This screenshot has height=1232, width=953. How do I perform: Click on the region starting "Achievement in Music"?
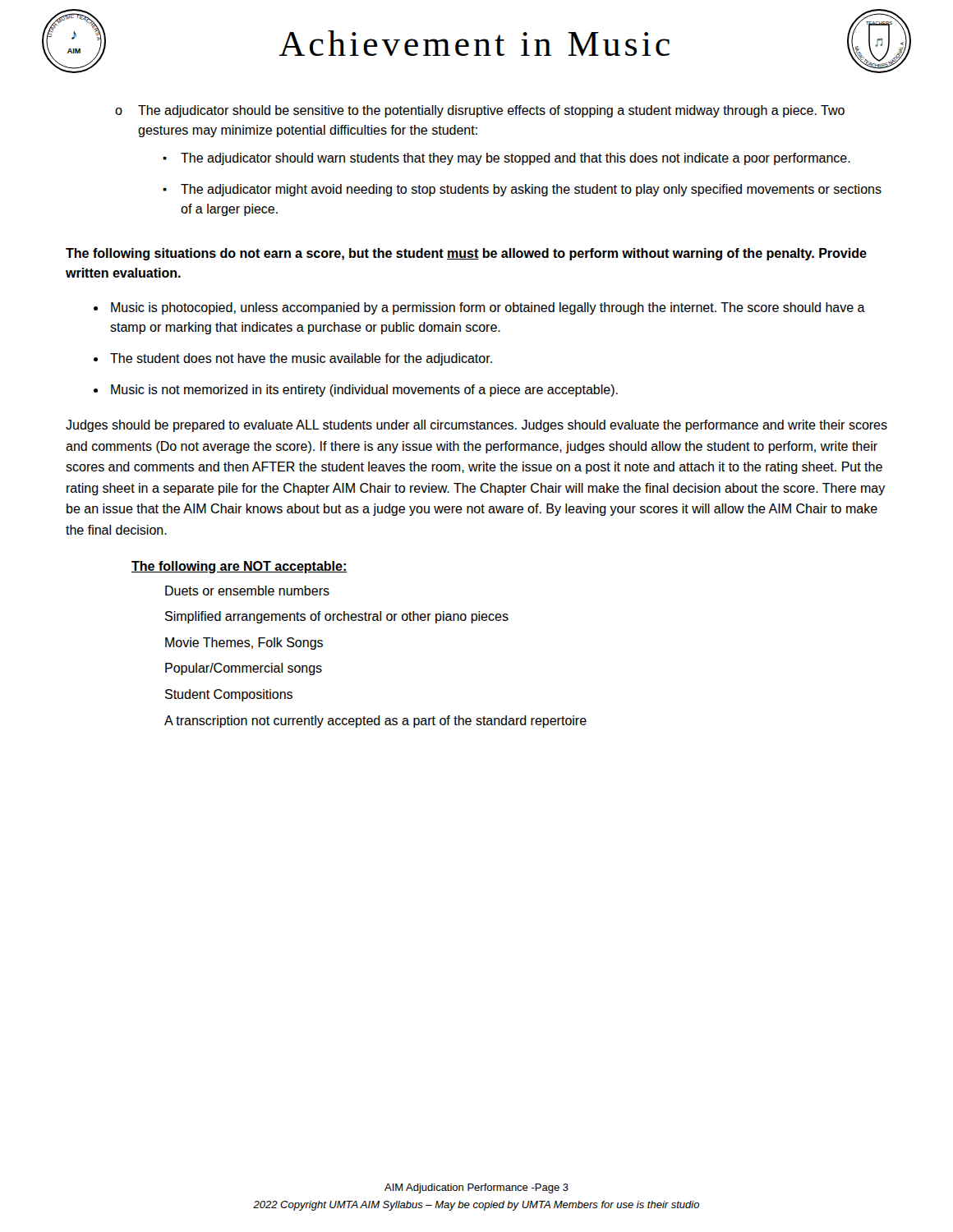pyautogui.click(x=476, y=44)
